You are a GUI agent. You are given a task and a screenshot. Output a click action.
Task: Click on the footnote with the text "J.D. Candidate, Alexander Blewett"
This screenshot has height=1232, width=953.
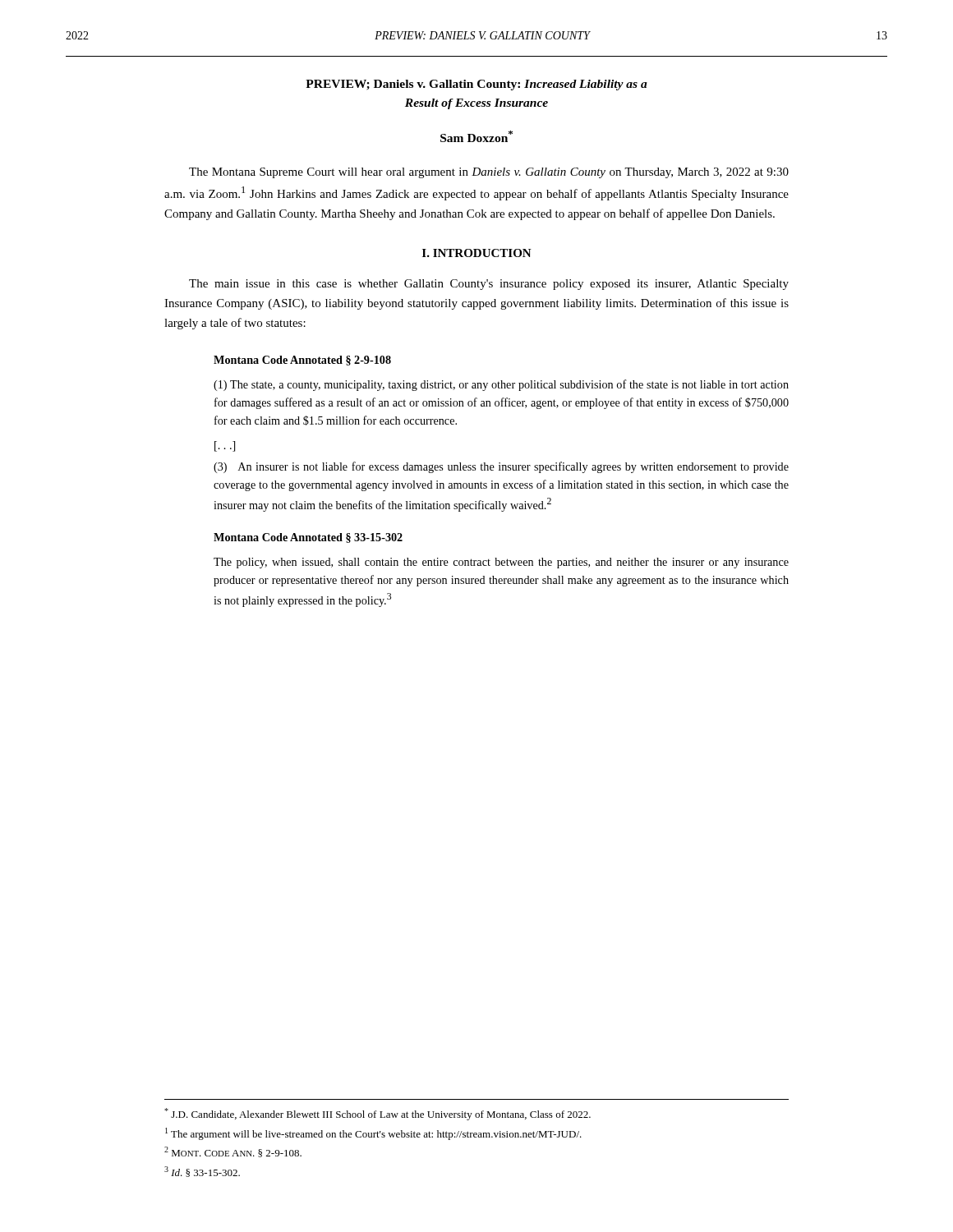(378, 1113)
